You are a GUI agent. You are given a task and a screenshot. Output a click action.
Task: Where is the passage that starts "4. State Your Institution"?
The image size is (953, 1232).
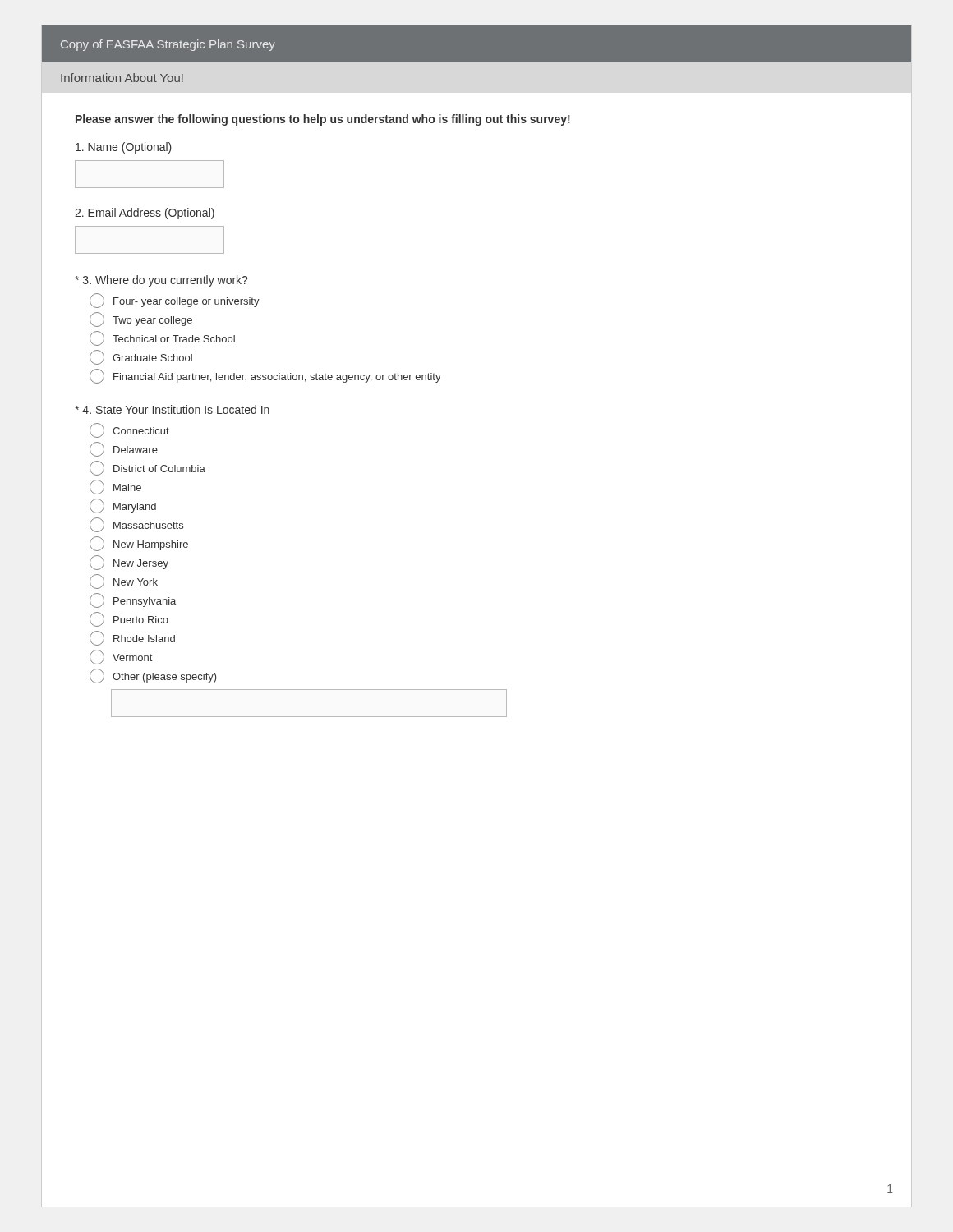point(172,410)
